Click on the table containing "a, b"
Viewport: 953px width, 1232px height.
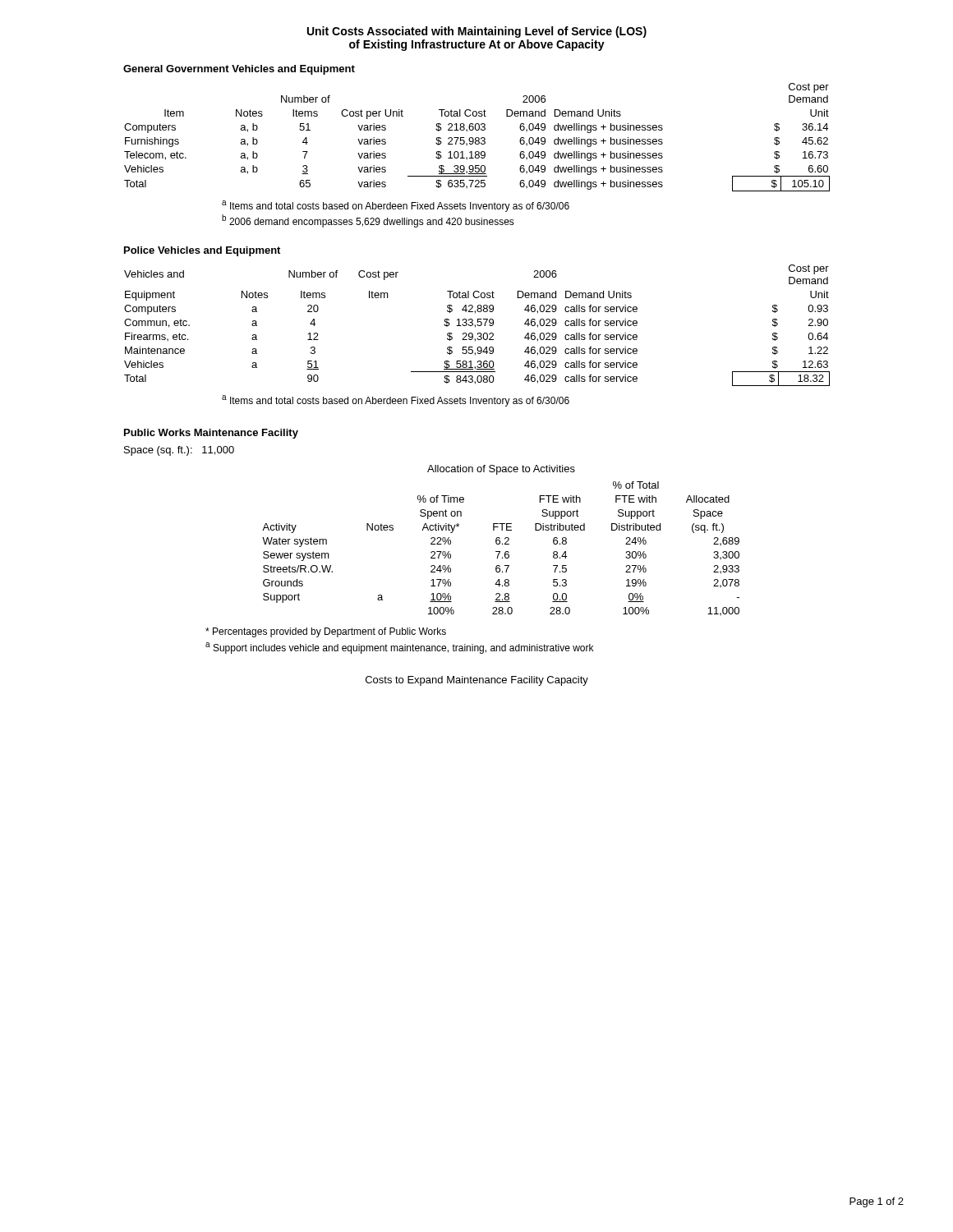tap(476, 135)
